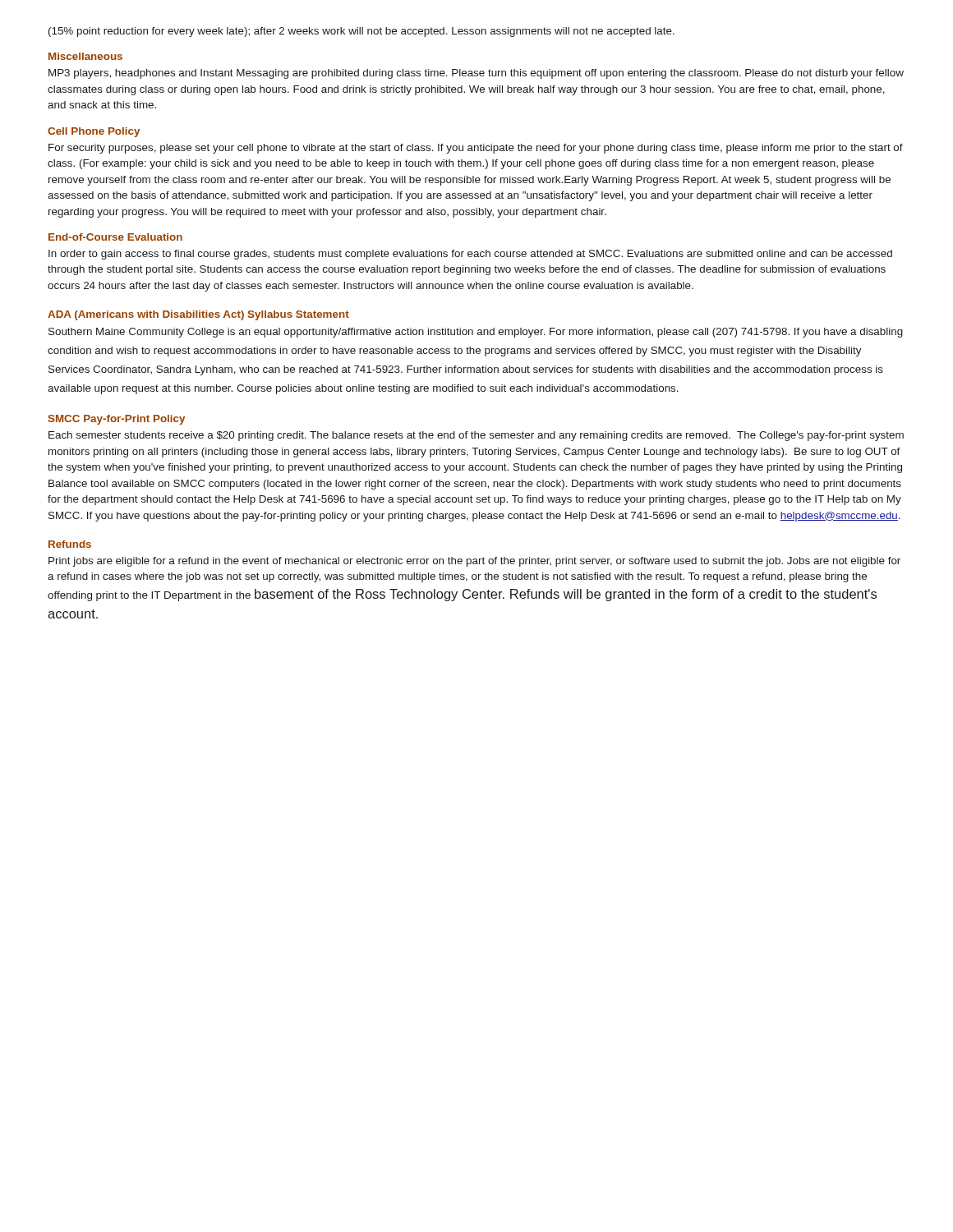The height and width of the screenshot is (1232, 953).
Task: Select the block starting "(15% point reduction for"
Action: 476,31
